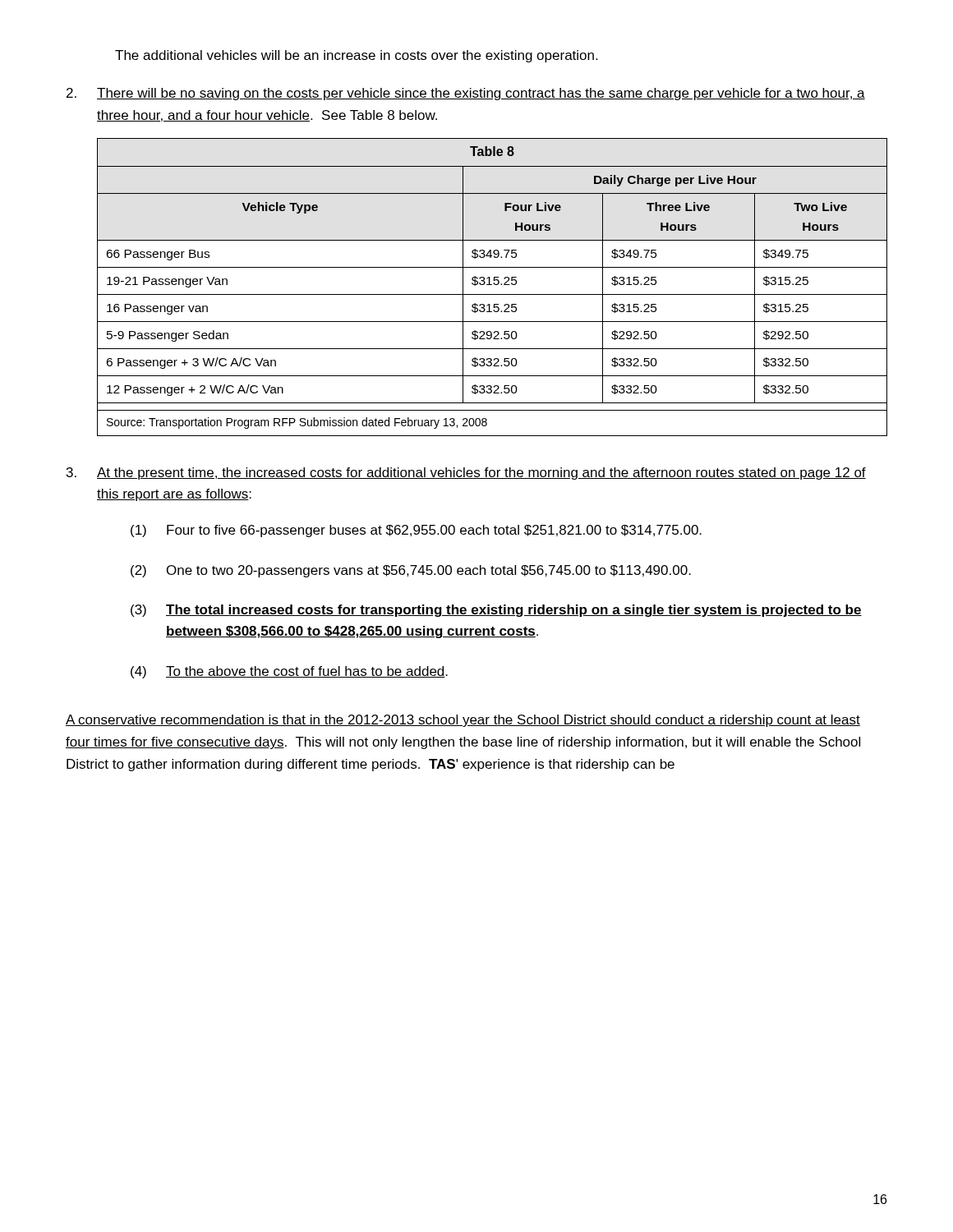The width and height of the screenshot is (953, 1232).
Task: Point to the element starting "(3) The total"
Action: click(509, 621)
